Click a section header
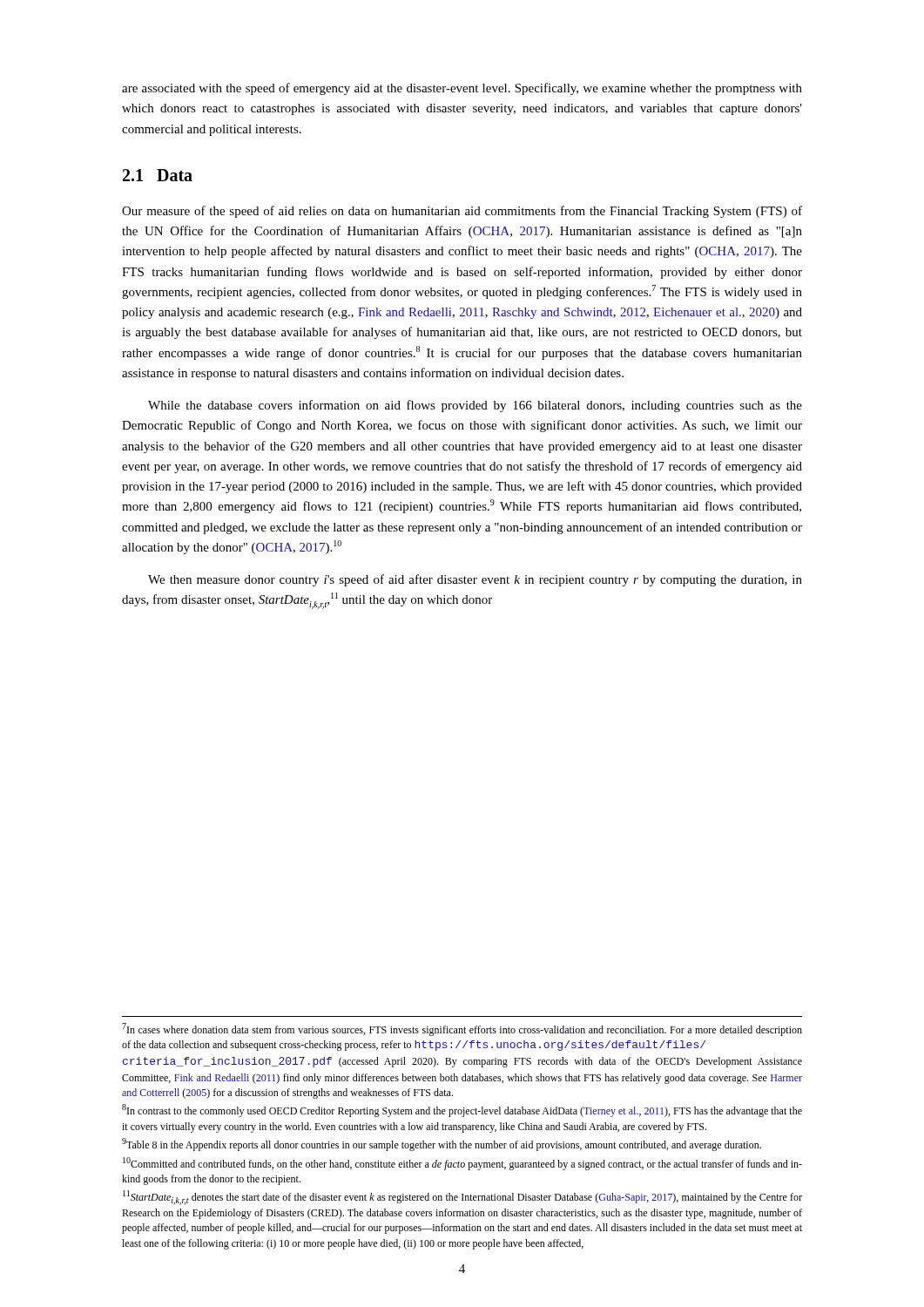 157,175
